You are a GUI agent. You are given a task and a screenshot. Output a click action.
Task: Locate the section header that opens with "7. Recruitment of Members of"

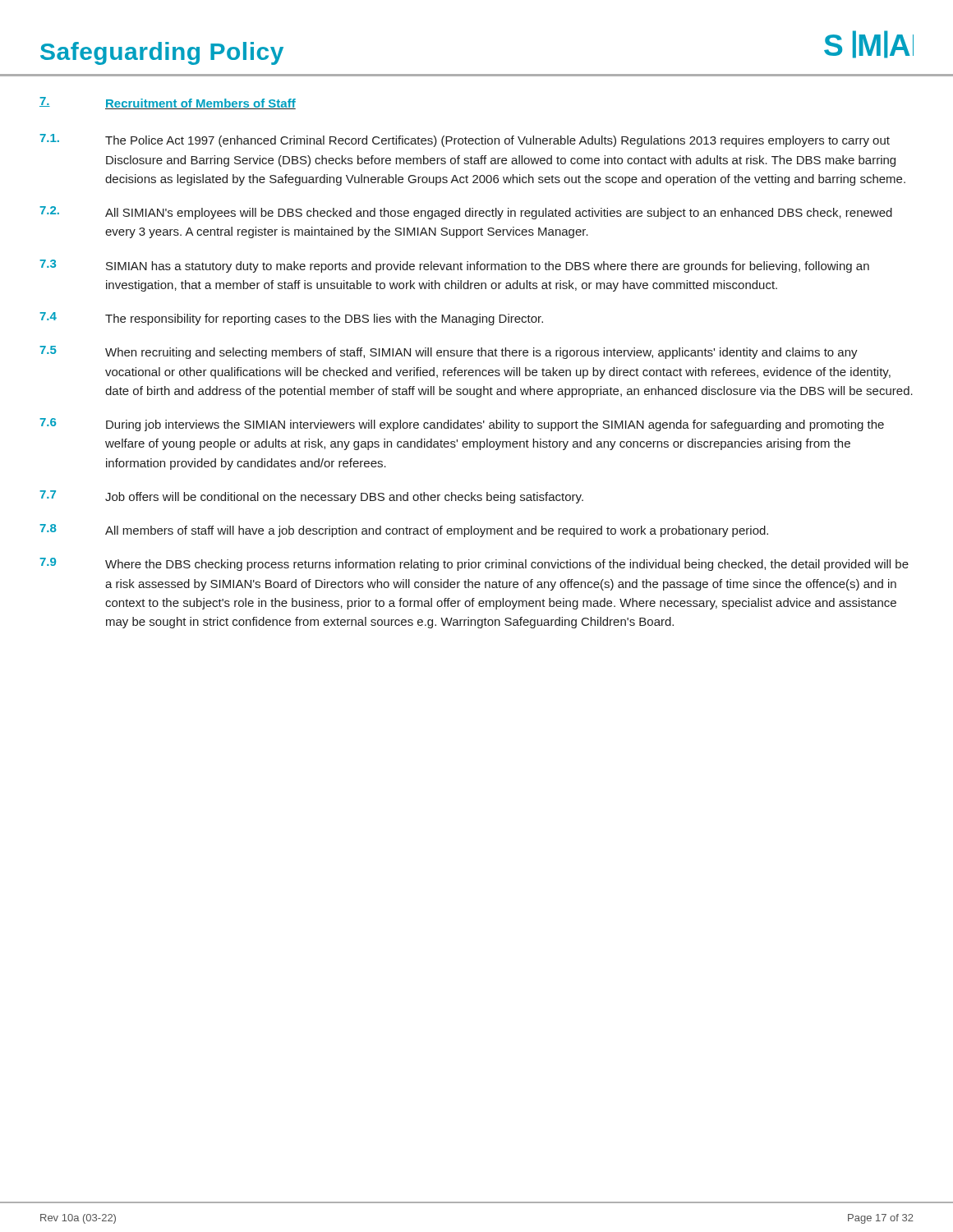coord(168,103)
